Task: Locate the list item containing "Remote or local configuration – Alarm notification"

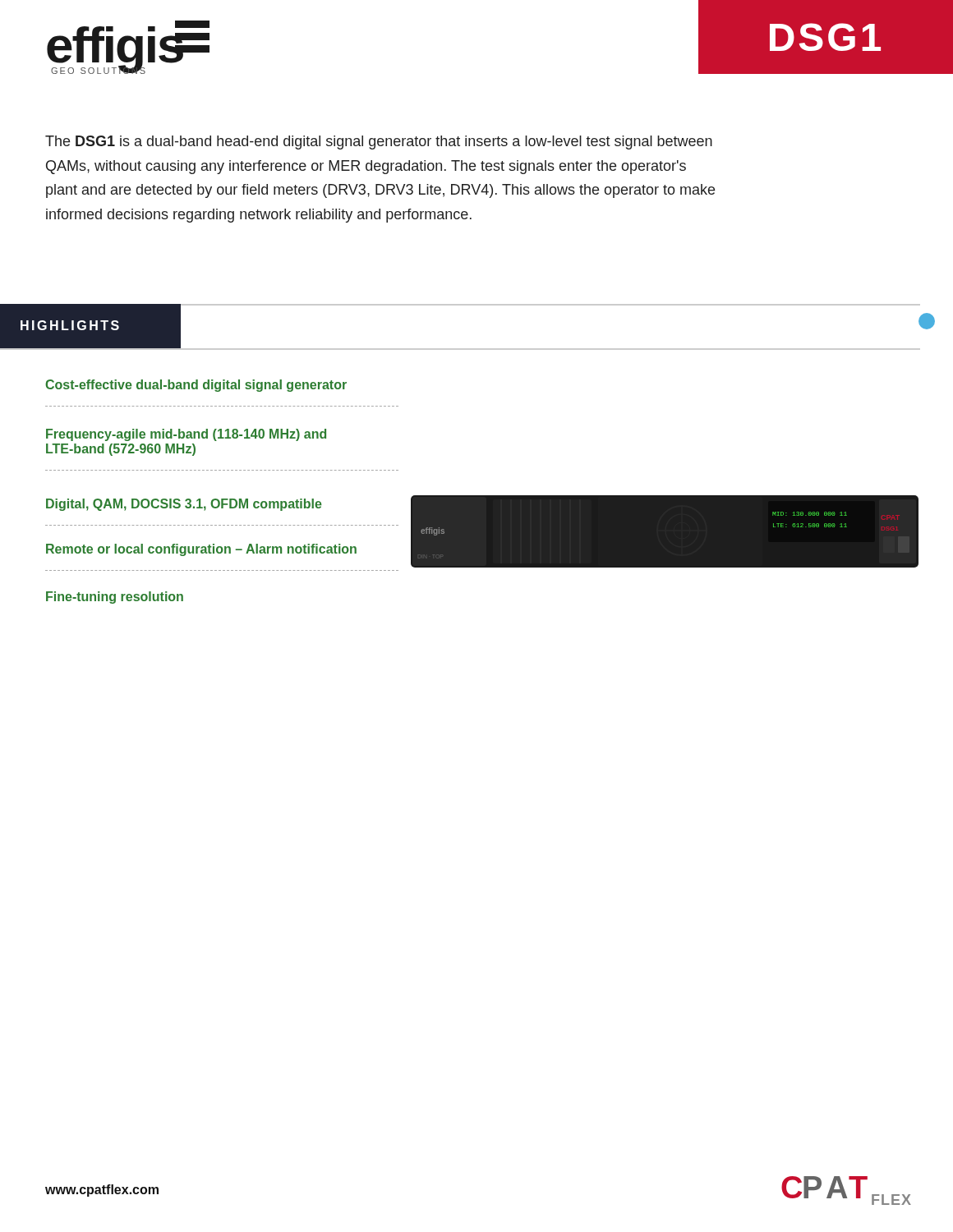Action: [201, 549]
